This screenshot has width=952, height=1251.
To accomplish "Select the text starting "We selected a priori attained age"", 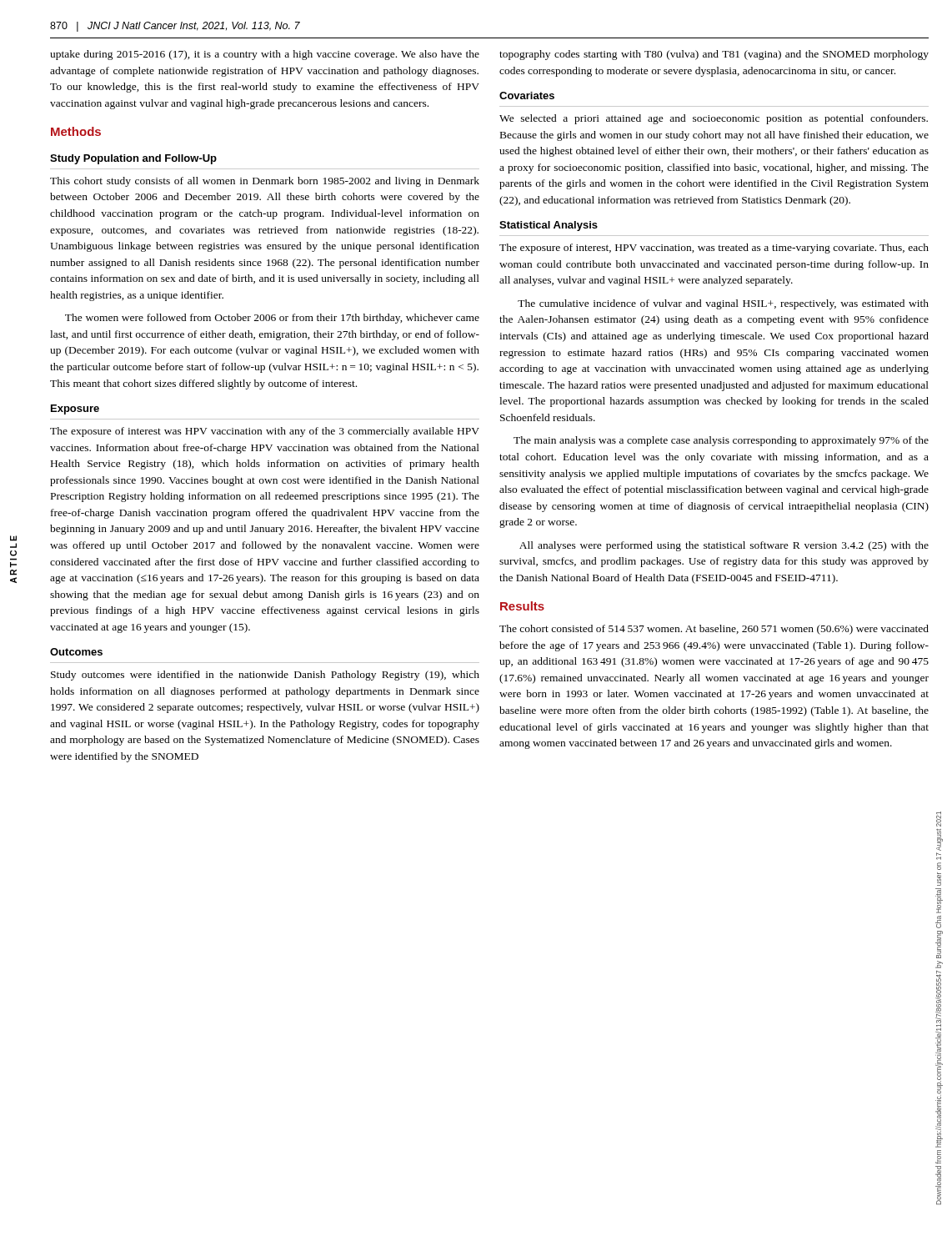I will coord(714,159).
